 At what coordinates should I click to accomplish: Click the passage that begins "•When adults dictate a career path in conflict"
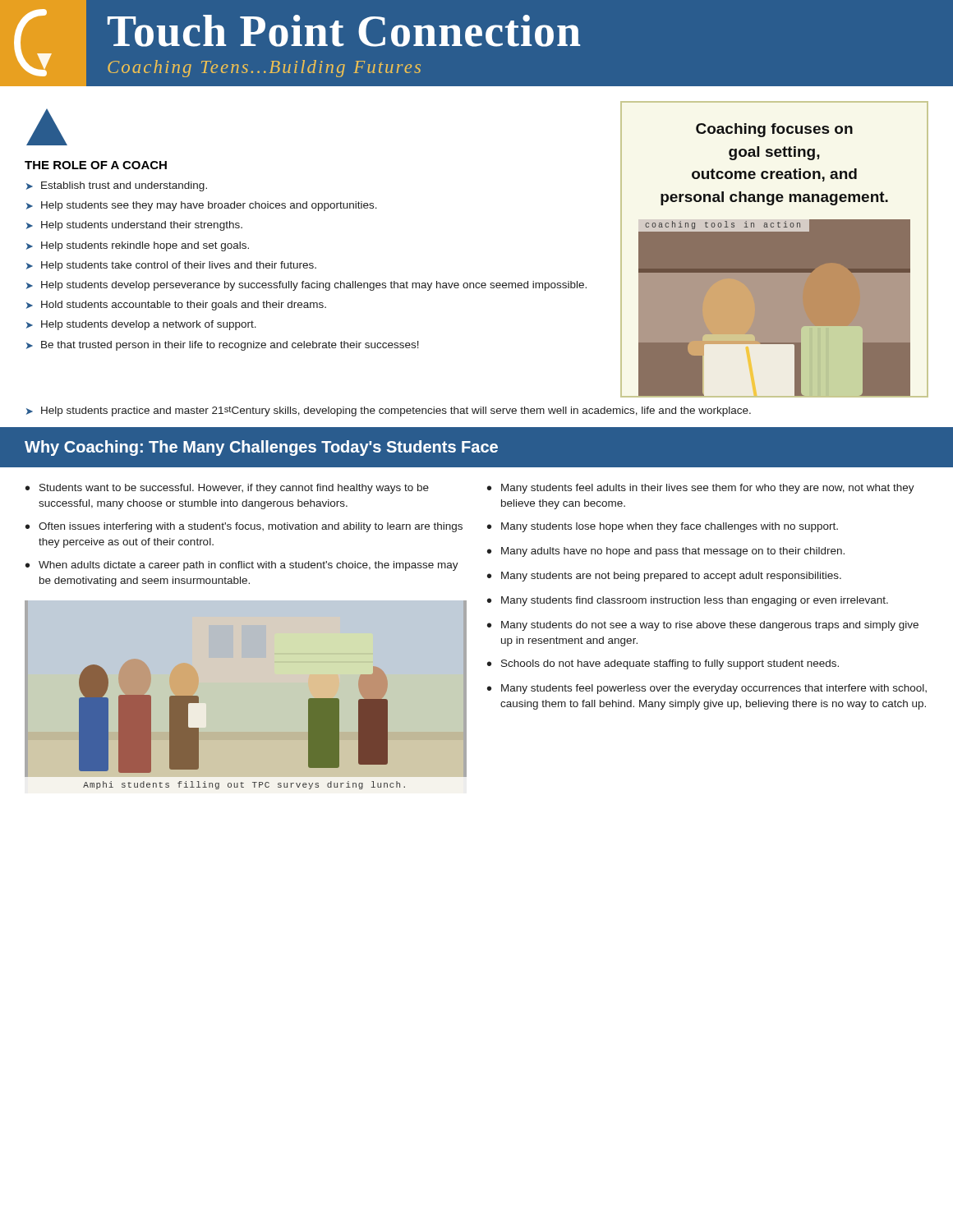[241, 572]
